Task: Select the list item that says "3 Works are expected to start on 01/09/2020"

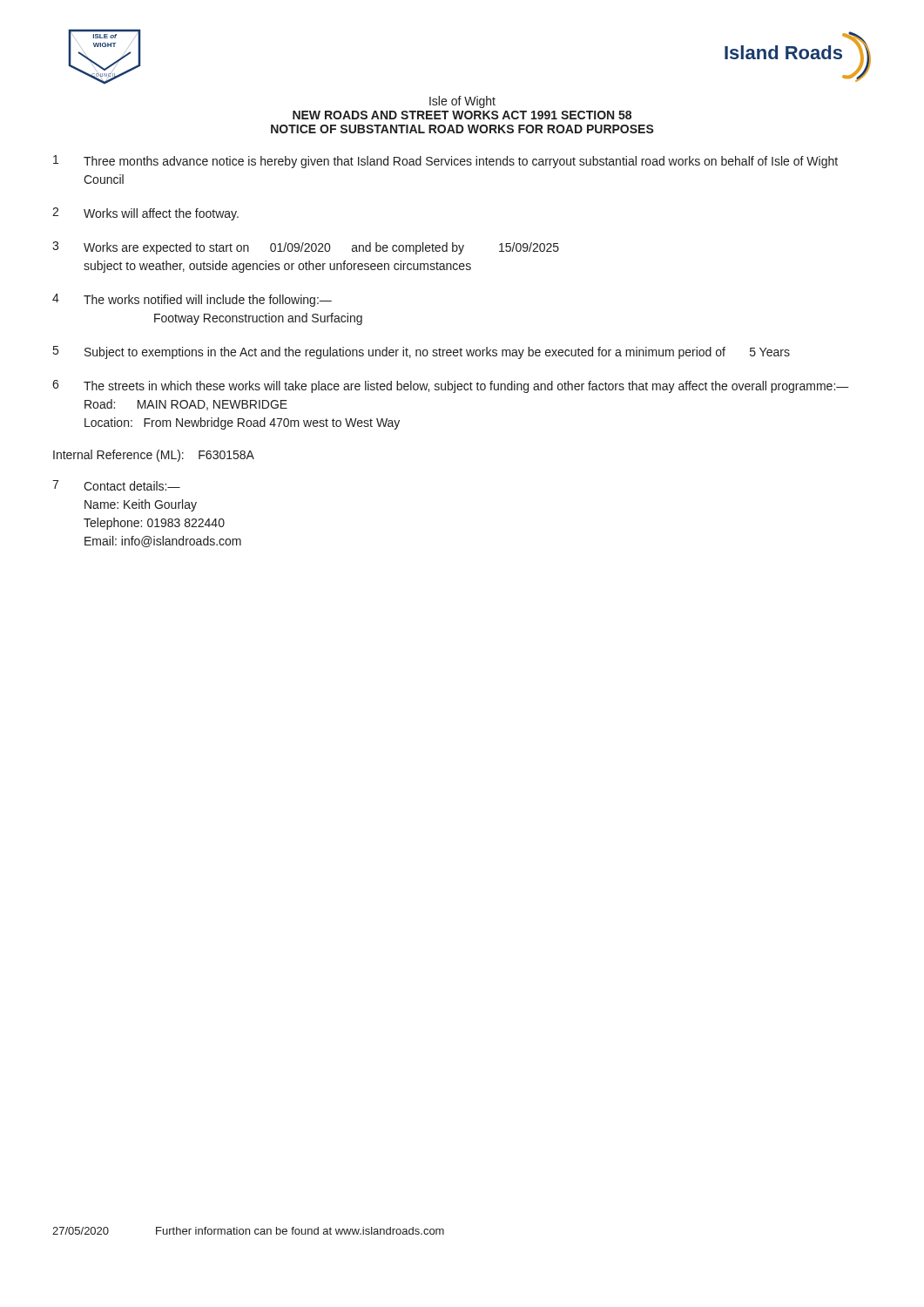Action: click(x=462, y=257)
